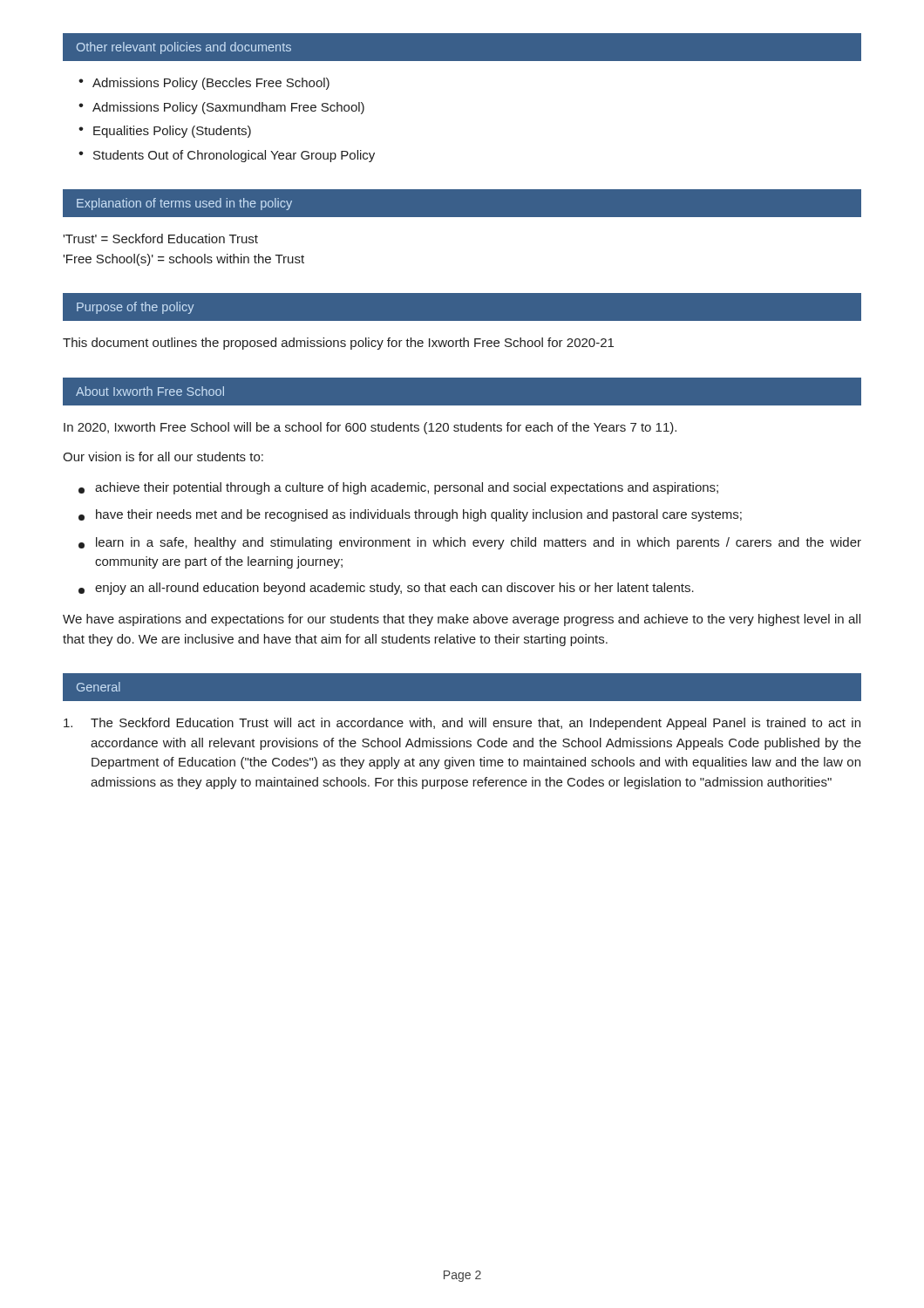Select the text block containing "Our vision is for all our"

tap(163, 456)
